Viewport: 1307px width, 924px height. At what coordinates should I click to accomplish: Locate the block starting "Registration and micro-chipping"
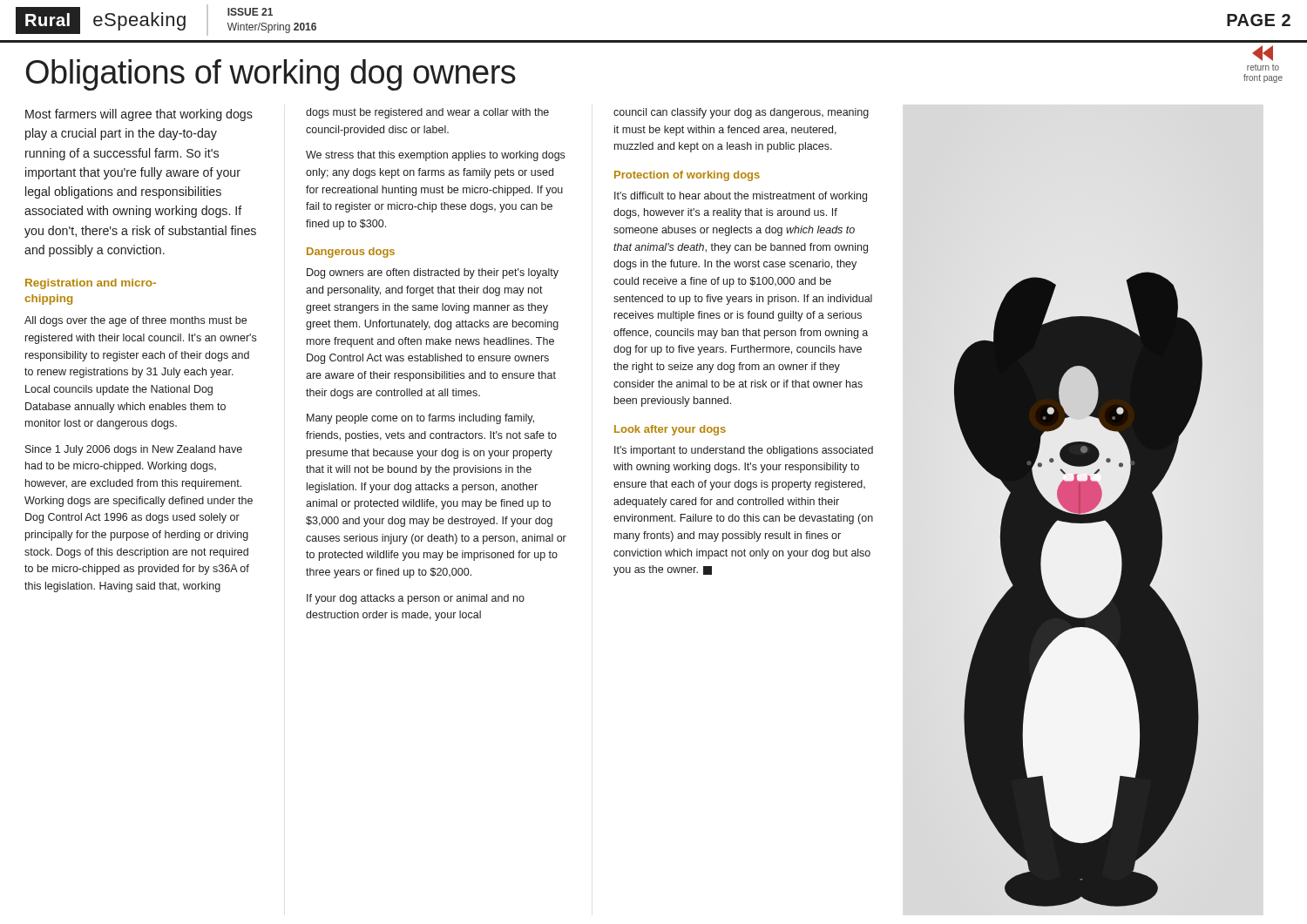(142, 291)
